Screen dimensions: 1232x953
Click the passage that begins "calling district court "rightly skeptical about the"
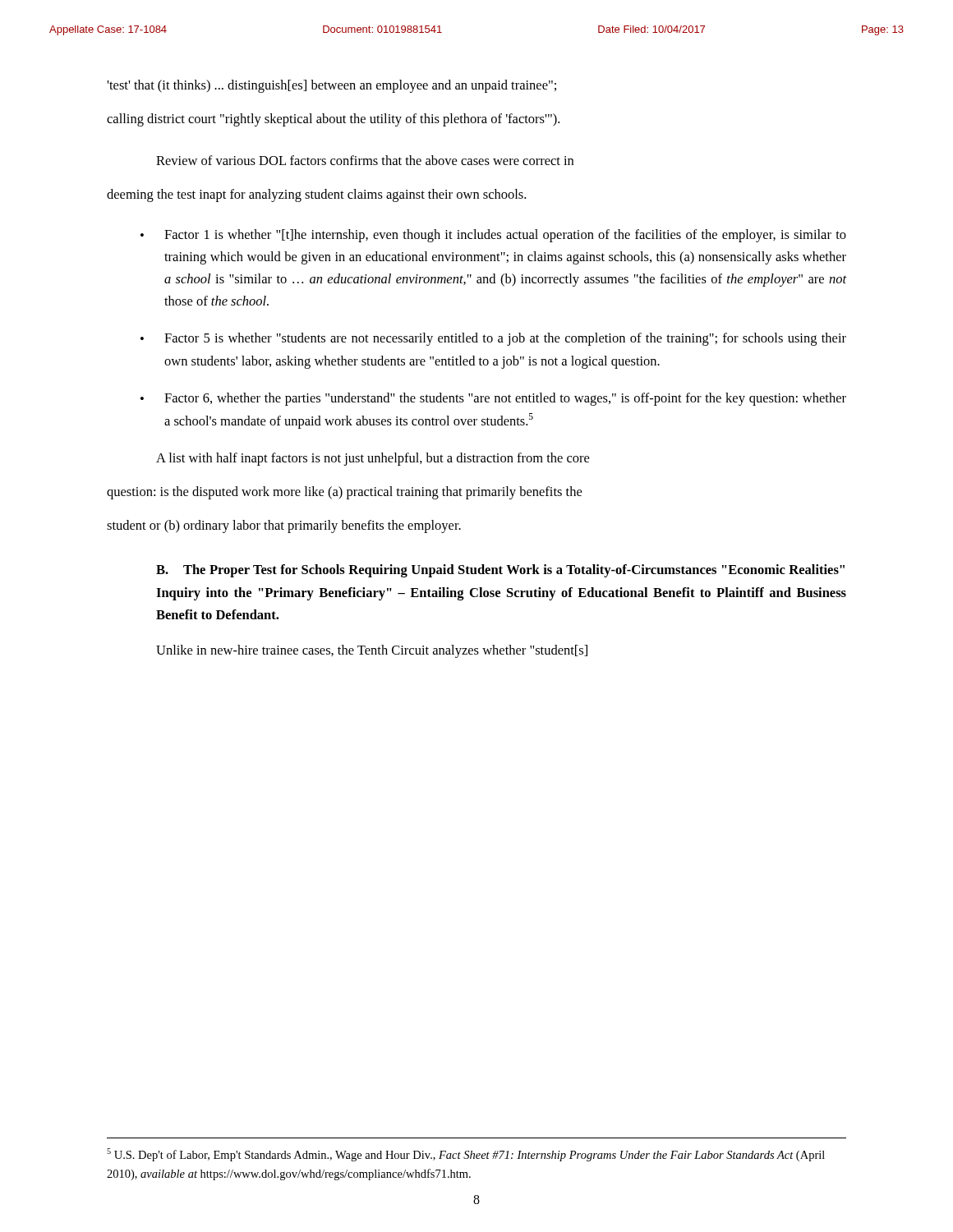[334, 119]
